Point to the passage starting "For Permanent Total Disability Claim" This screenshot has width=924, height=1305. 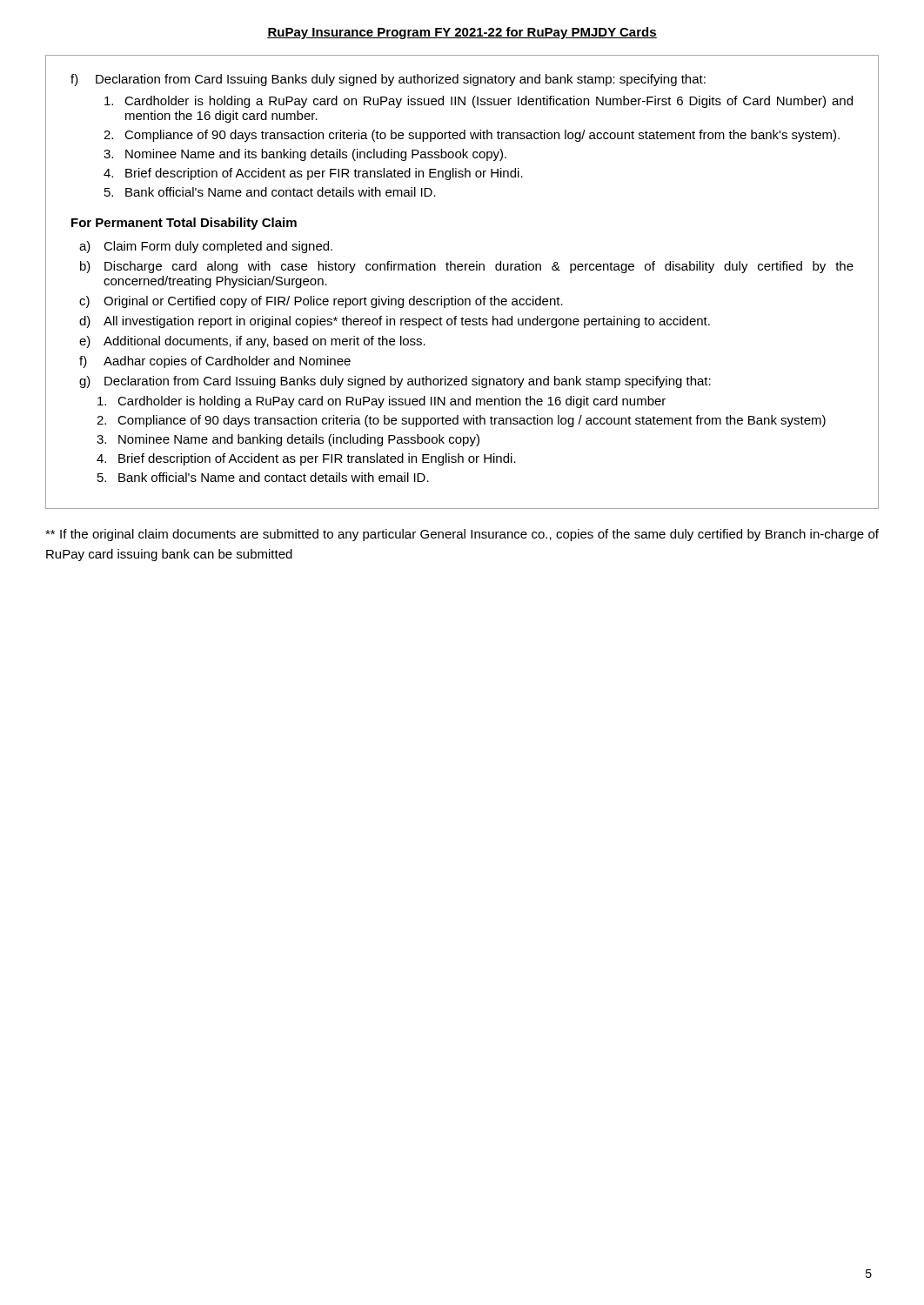click(184, 222)
